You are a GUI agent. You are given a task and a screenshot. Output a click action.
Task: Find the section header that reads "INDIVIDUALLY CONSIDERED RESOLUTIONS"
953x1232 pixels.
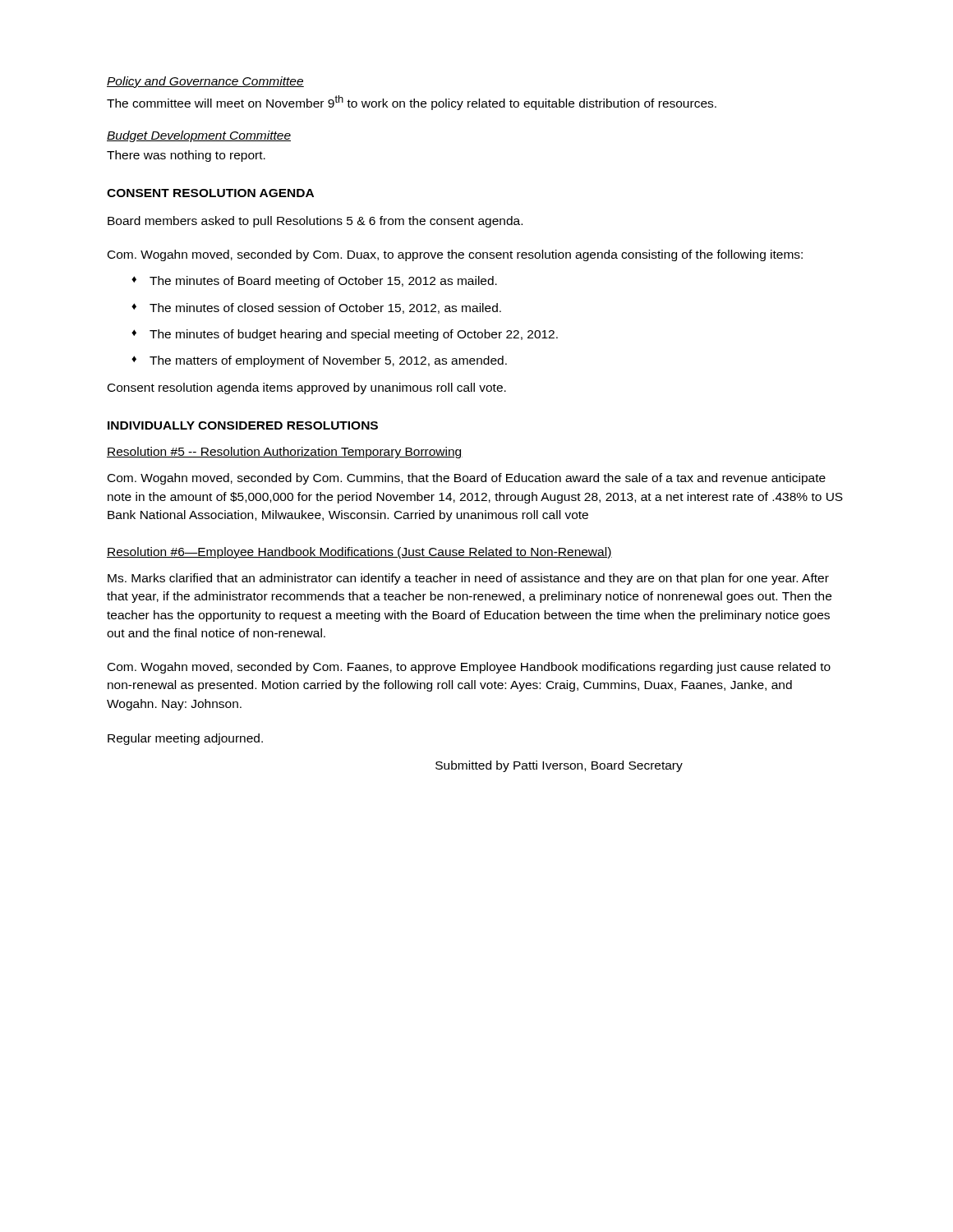tap(243, 425)
